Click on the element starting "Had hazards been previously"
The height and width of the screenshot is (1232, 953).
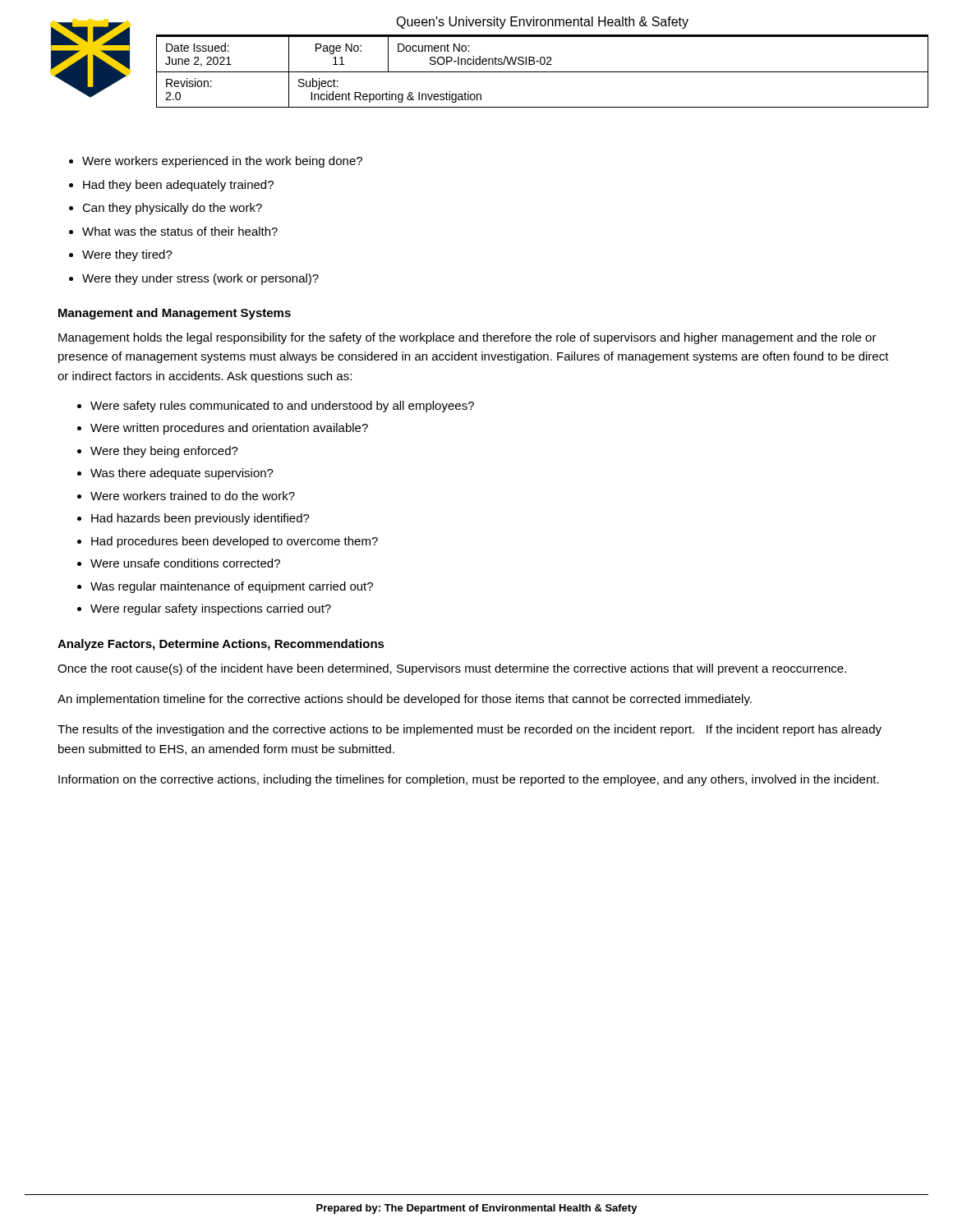point(200,518)
